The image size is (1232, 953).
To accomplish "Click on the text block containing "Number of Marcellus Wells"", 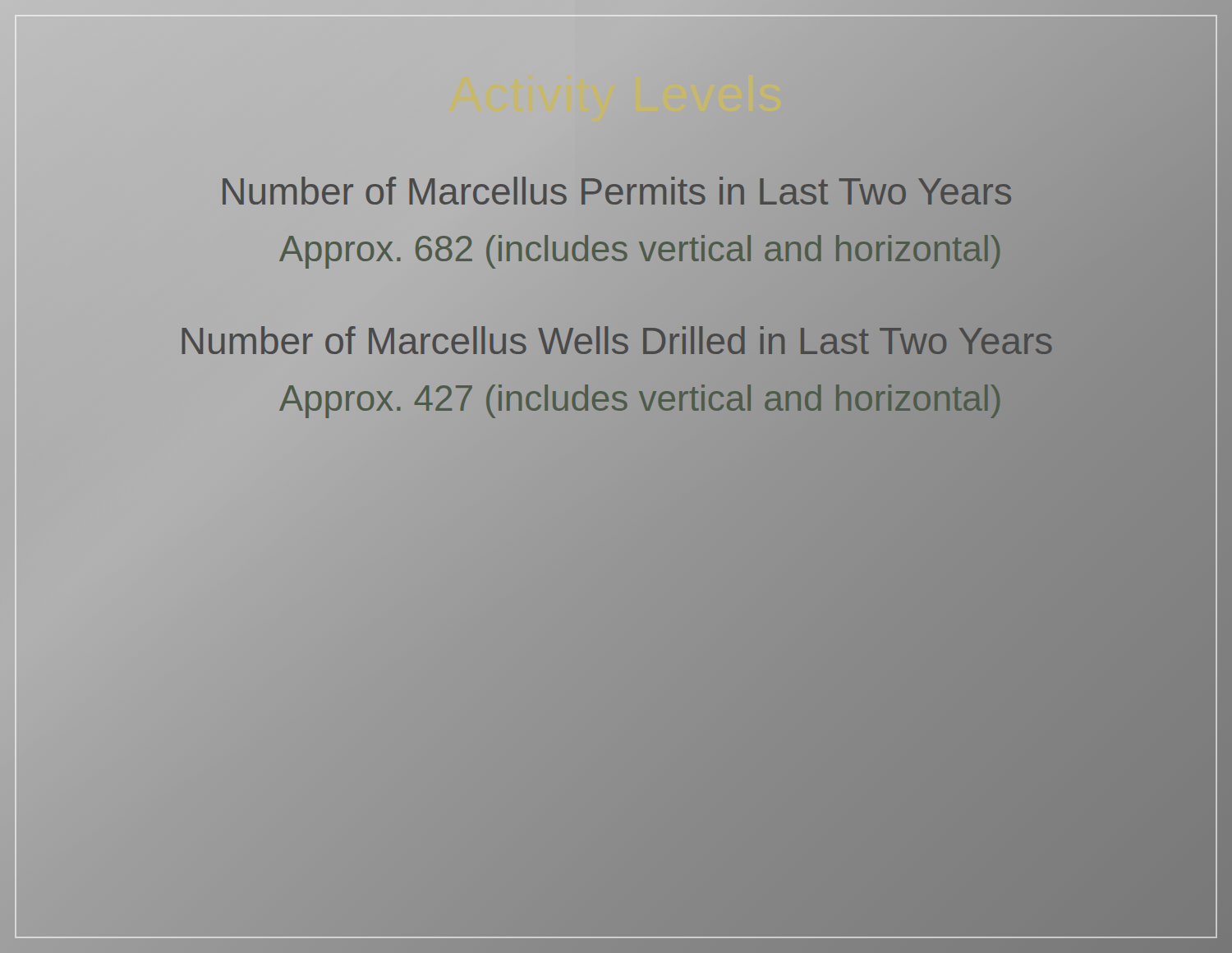I will 616,341.
